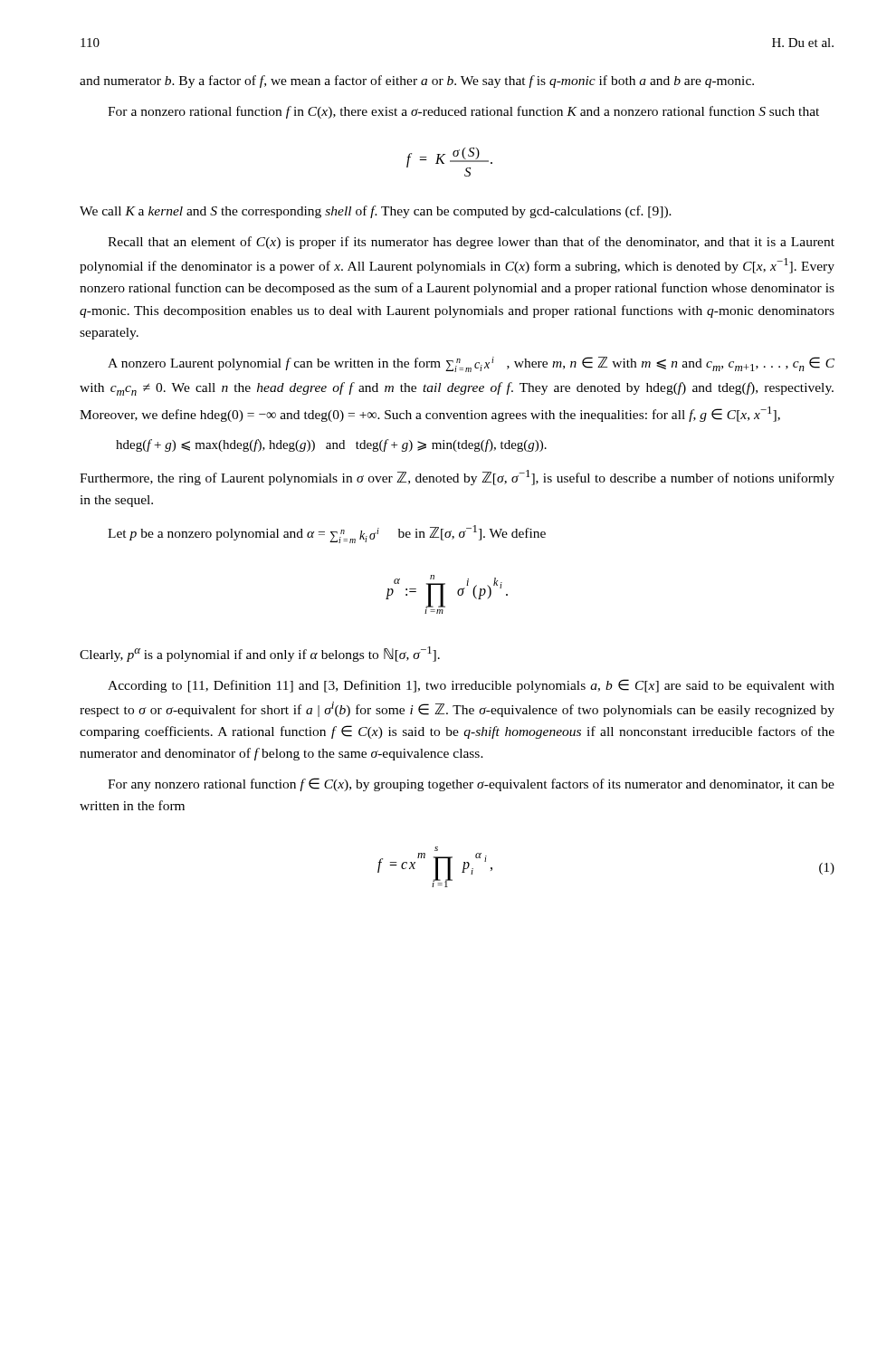896x1358 pixels.
Task: Locate the block of text that opens with "Furthermore, the ring of Laurent polynomials in"
Action: (457, 488)
